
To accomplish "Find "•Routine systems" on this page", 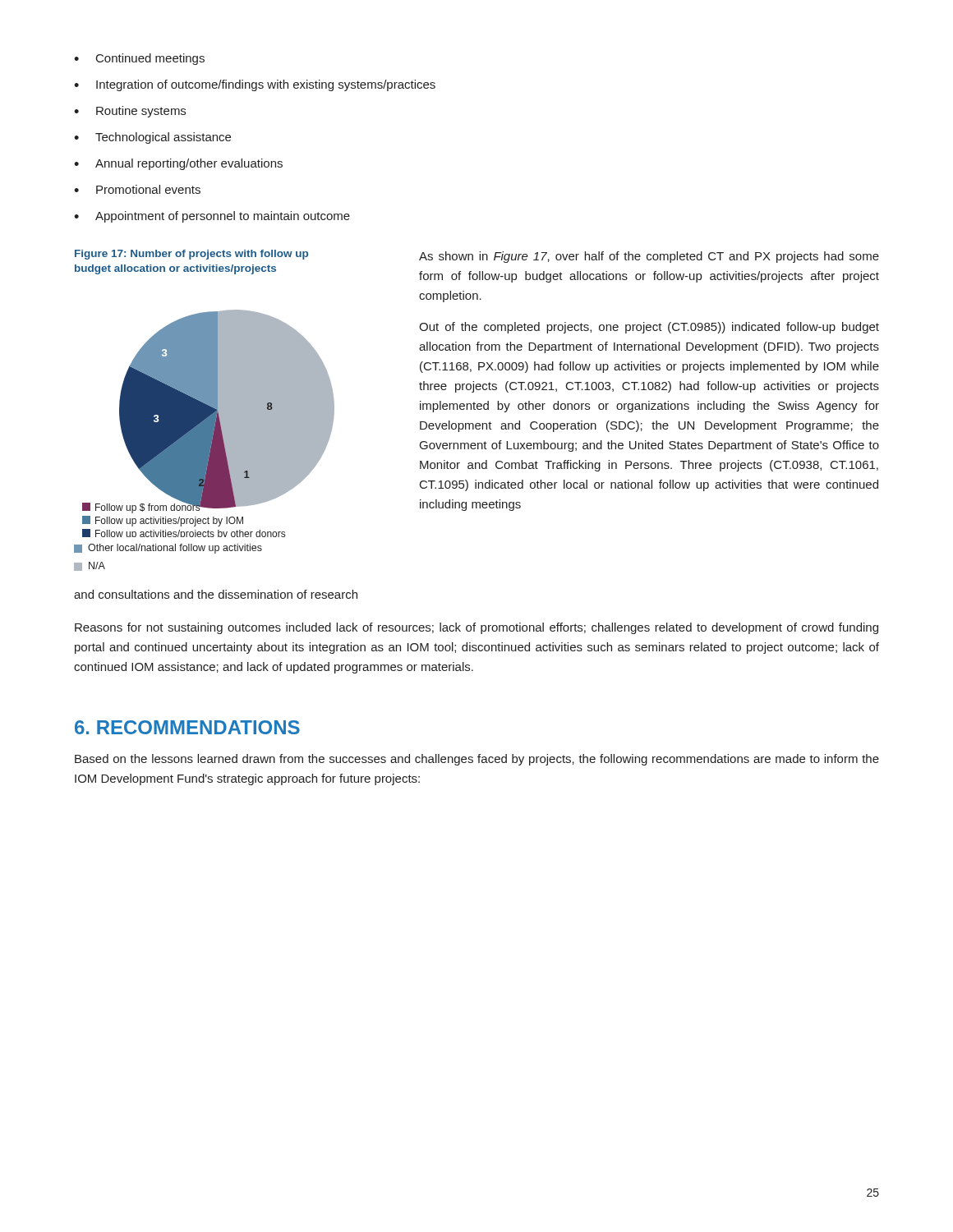I will tap(130, 113).
